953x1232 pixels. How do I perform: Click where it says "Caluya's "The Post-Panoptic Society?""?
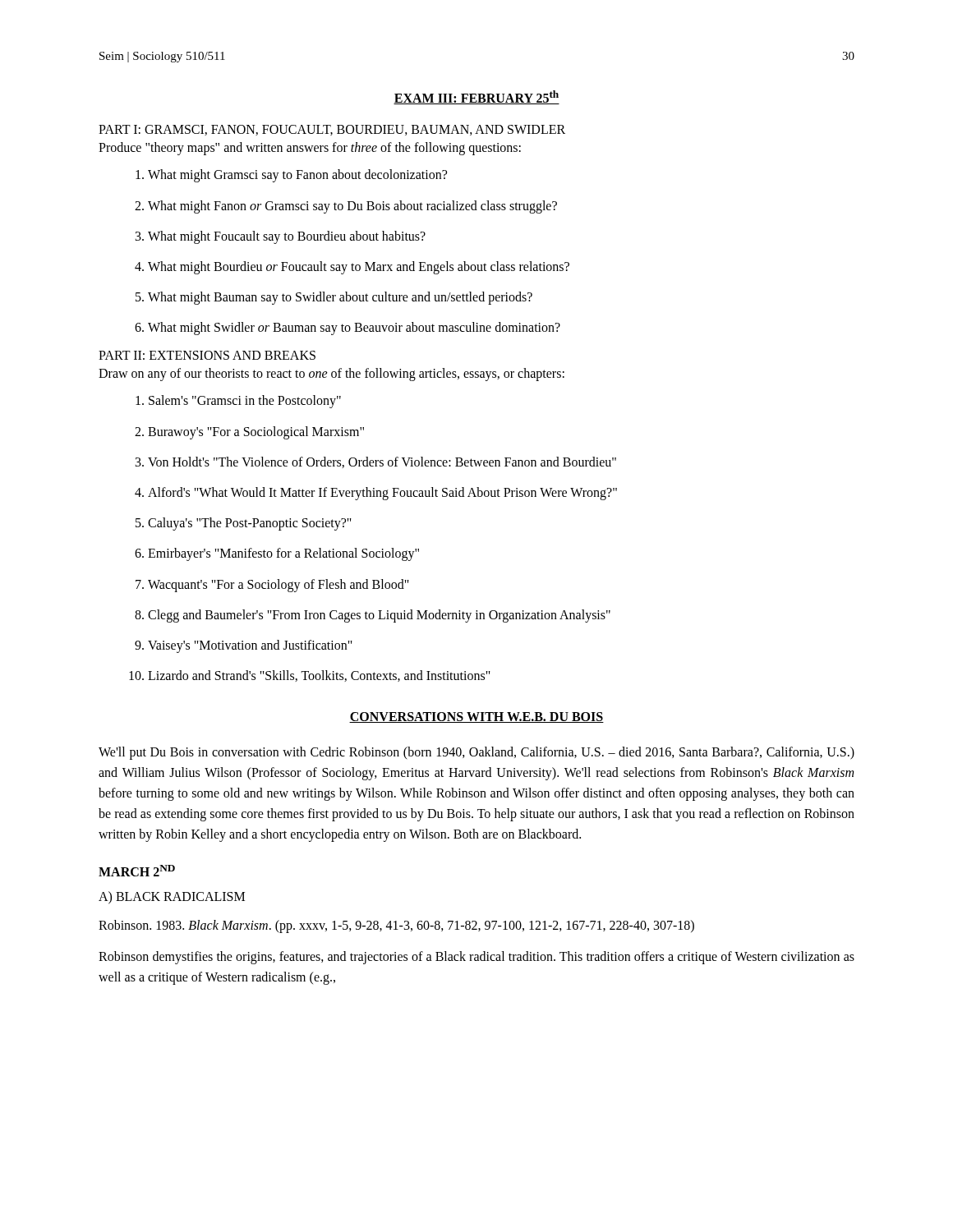coord(244,524)
